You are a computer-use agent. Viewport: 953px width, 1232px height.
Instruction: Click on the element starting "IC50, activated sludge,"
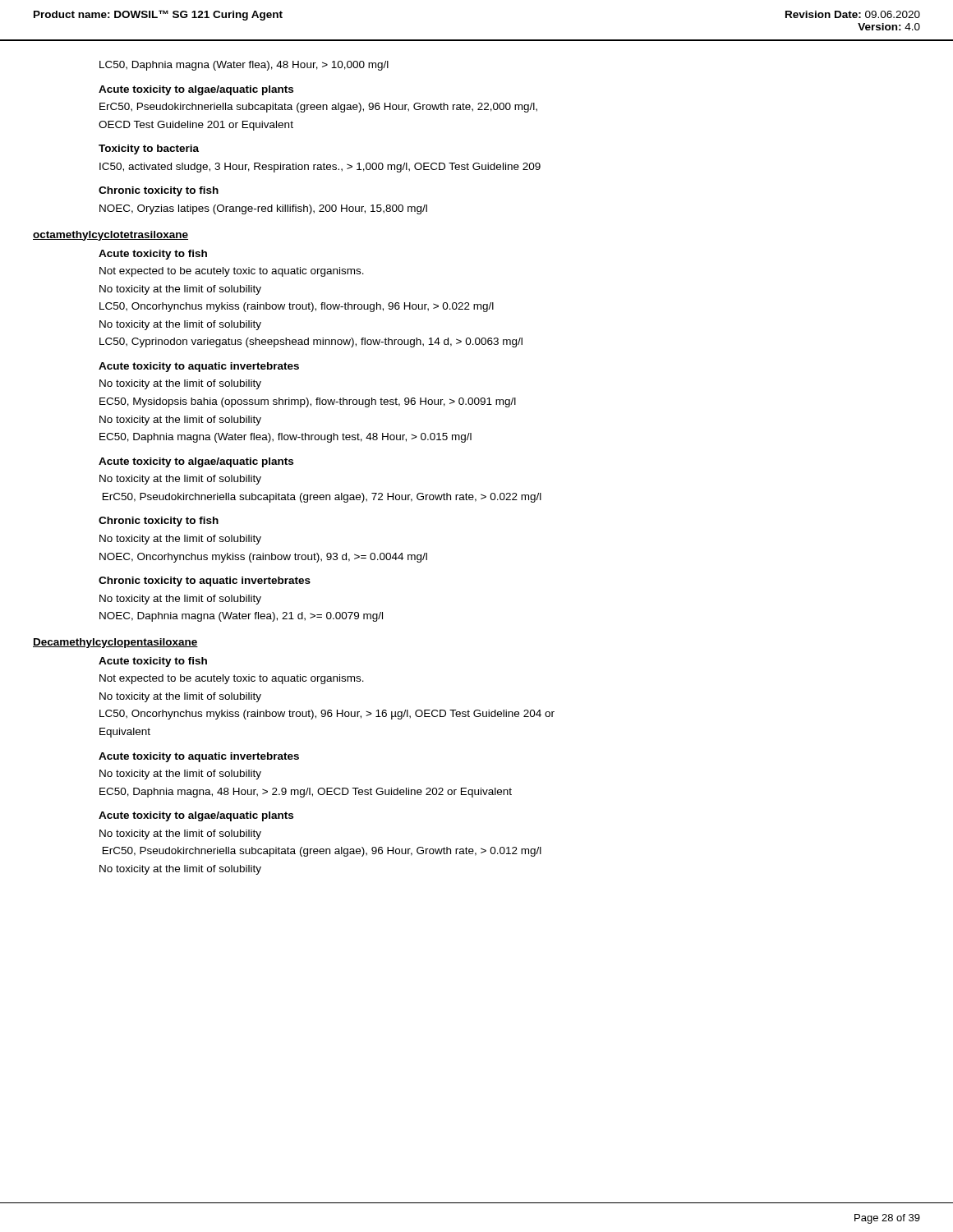(509, 166)
